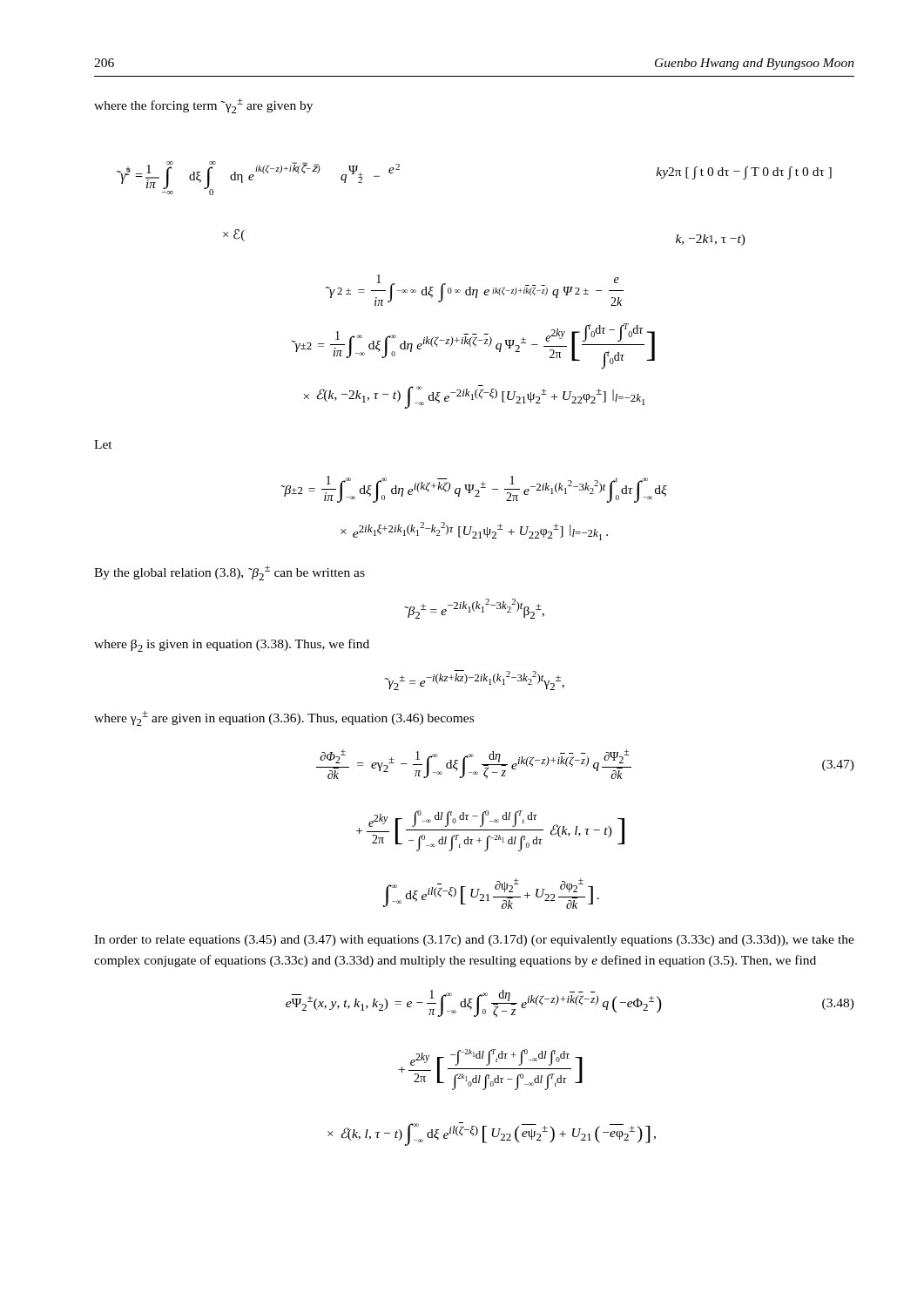Click on the text block that reads "By the global relation (3.8), ˜β2± can be"

click(229, 573)
